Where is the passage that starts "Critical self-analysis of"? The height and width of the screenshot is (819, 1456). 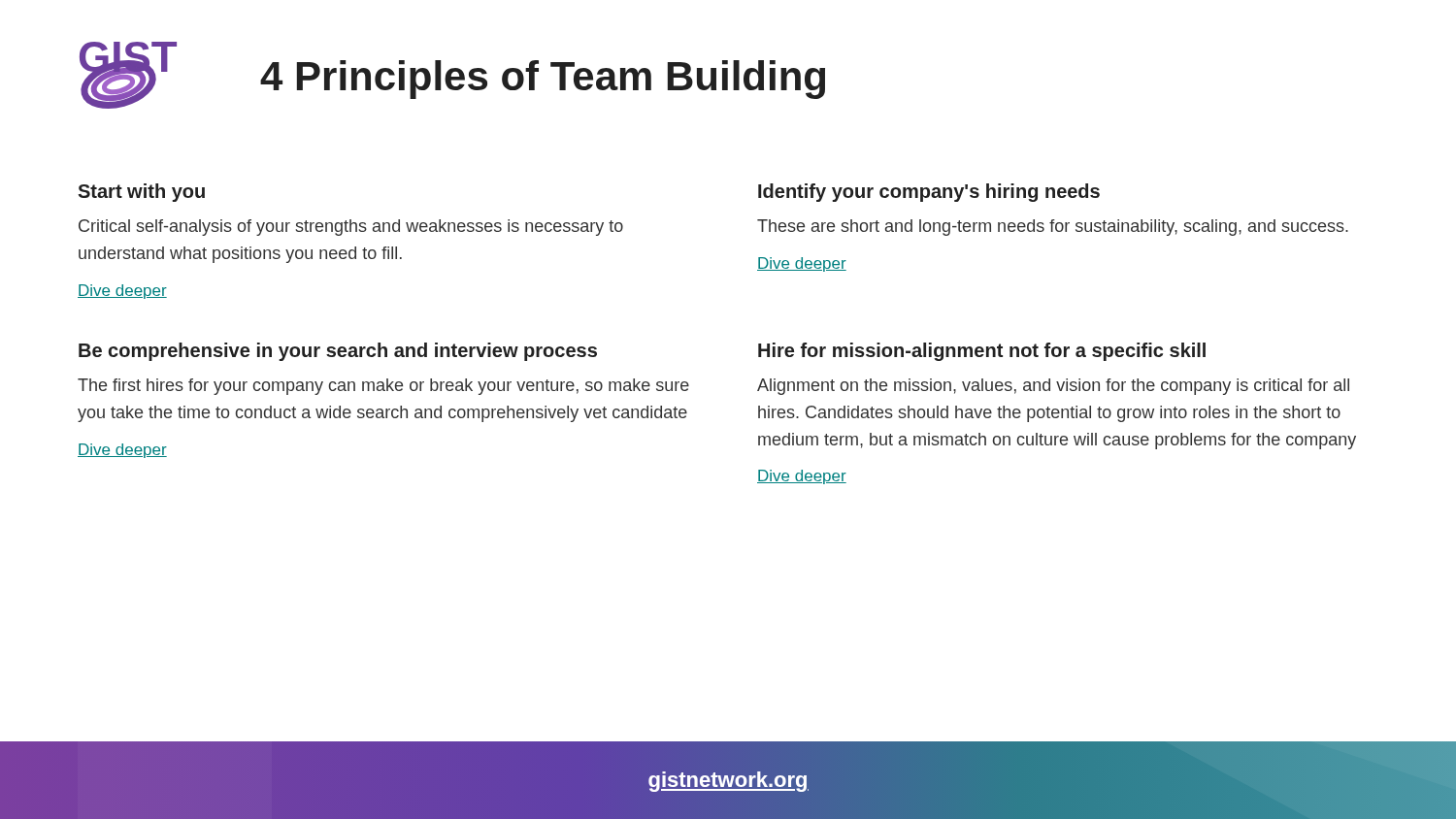[x=351, y=240]
